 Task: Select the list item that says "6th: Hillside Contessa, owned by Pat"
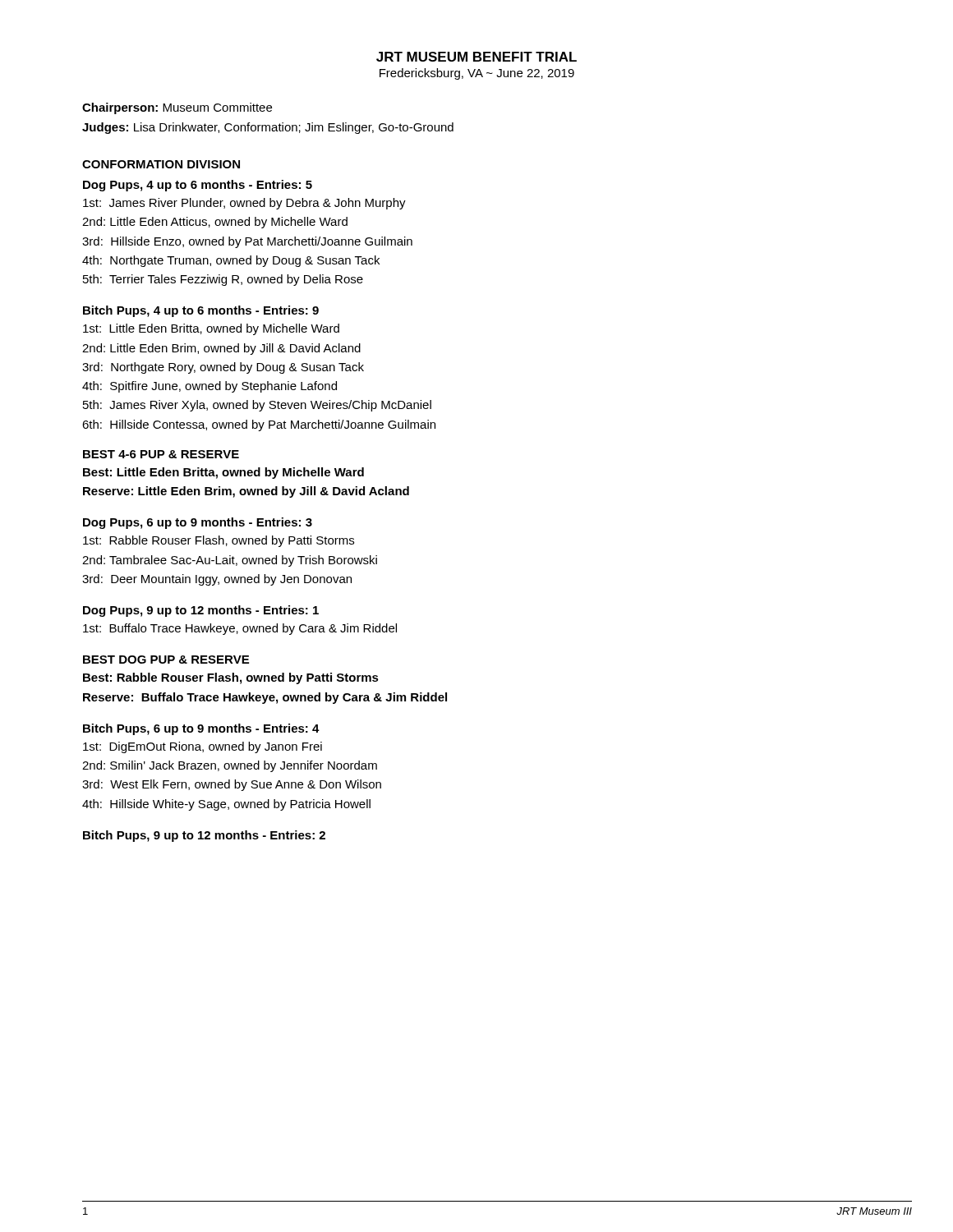tap(259, 424)
